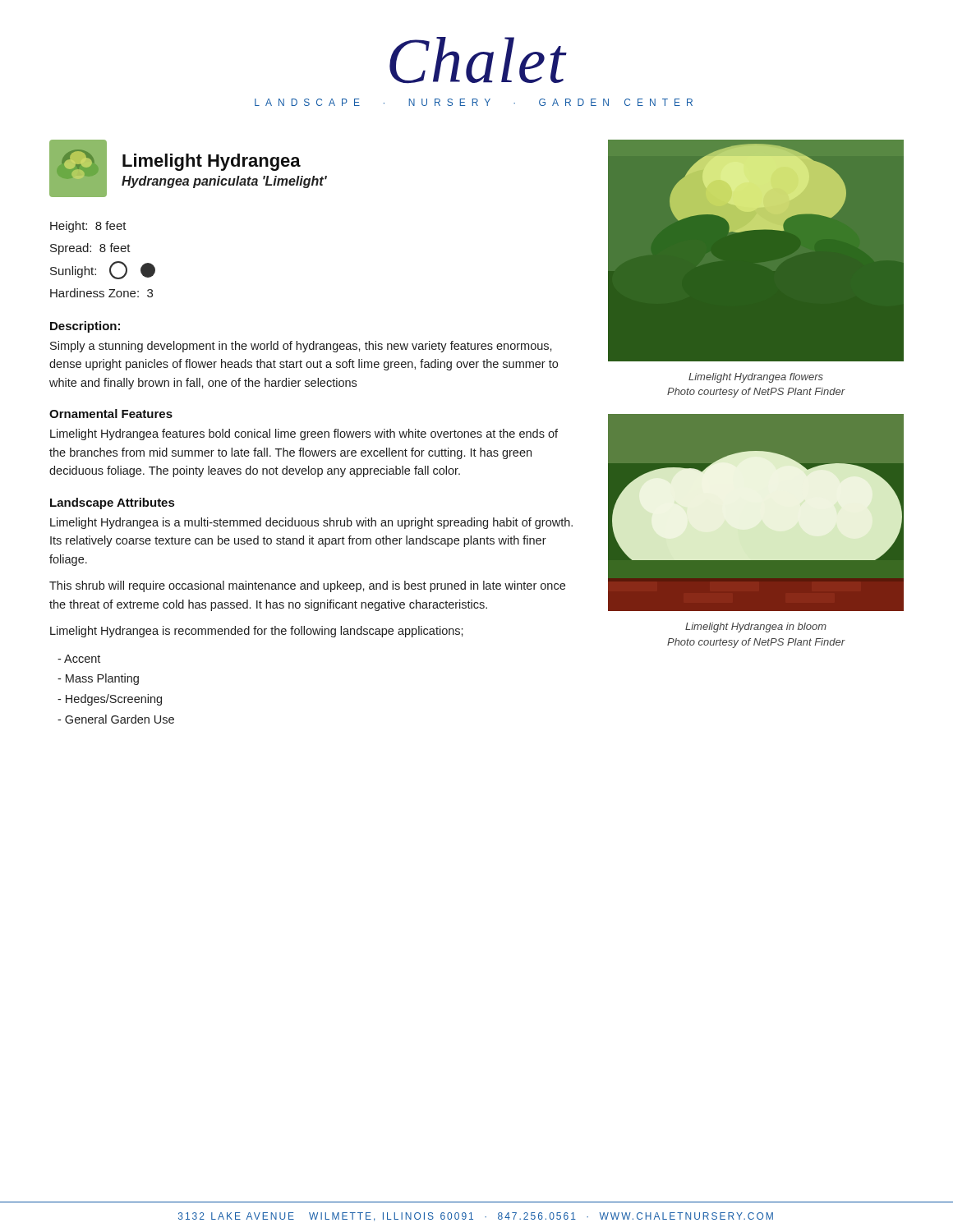The width and height of the screenshot is (953, 1232).
Task: Click on the section header with the text "Landscape Attributes"
Action: 112,502
